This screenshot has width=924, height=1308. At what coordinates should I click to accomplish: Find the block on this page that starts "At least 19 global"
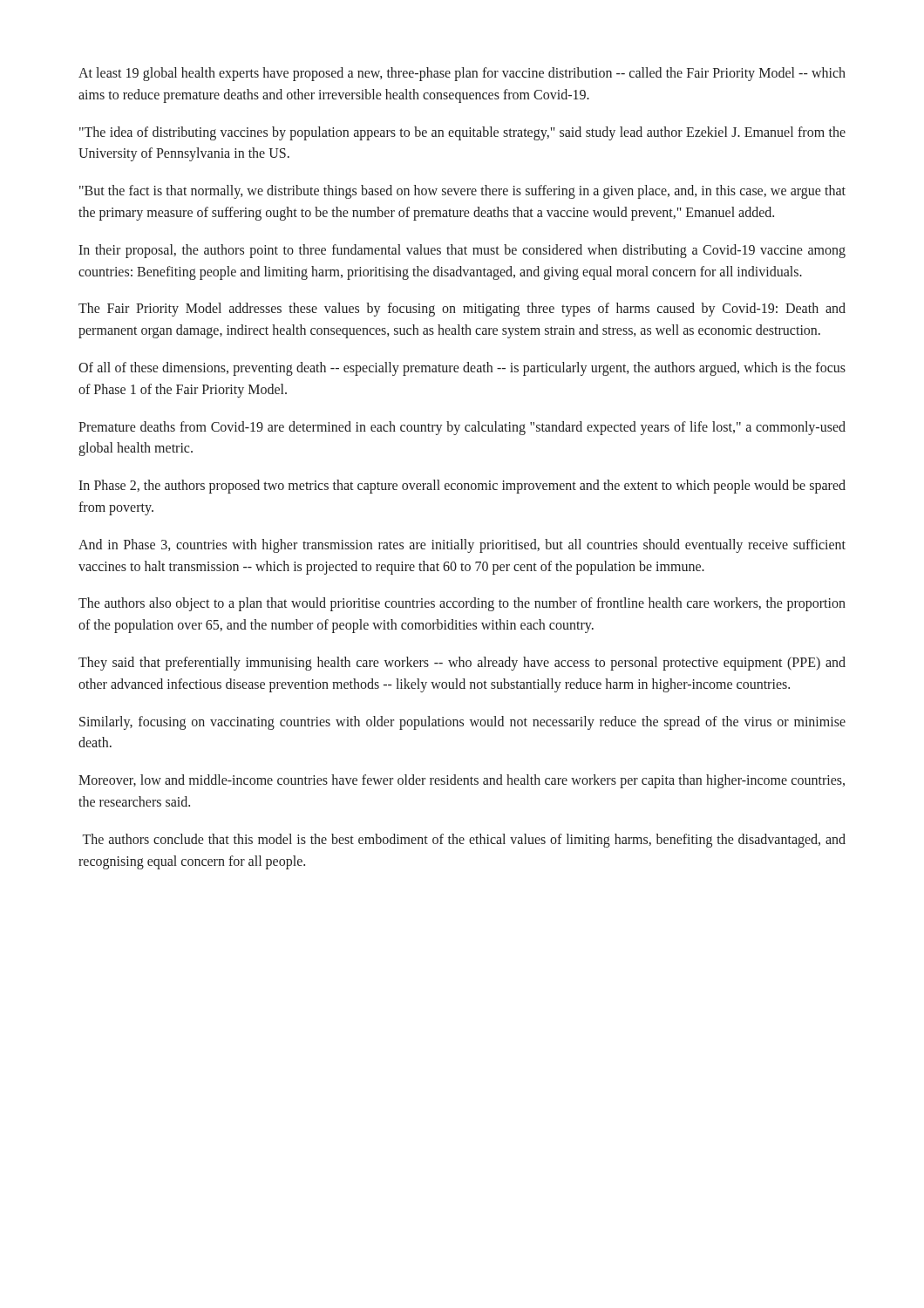462,84
